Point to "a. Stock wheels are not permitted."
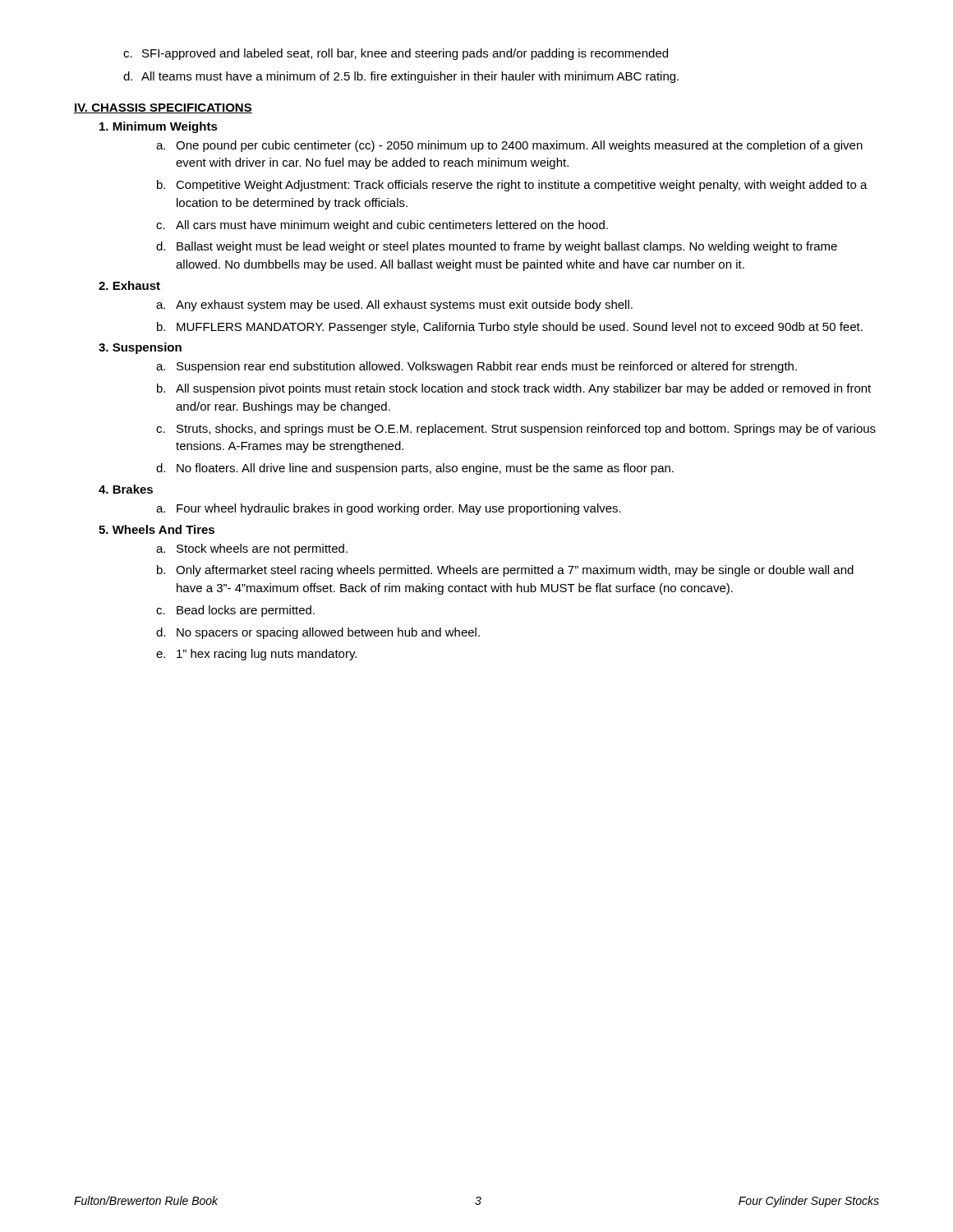The width and height of the screenshot is (953, 1232). point(252,548)
